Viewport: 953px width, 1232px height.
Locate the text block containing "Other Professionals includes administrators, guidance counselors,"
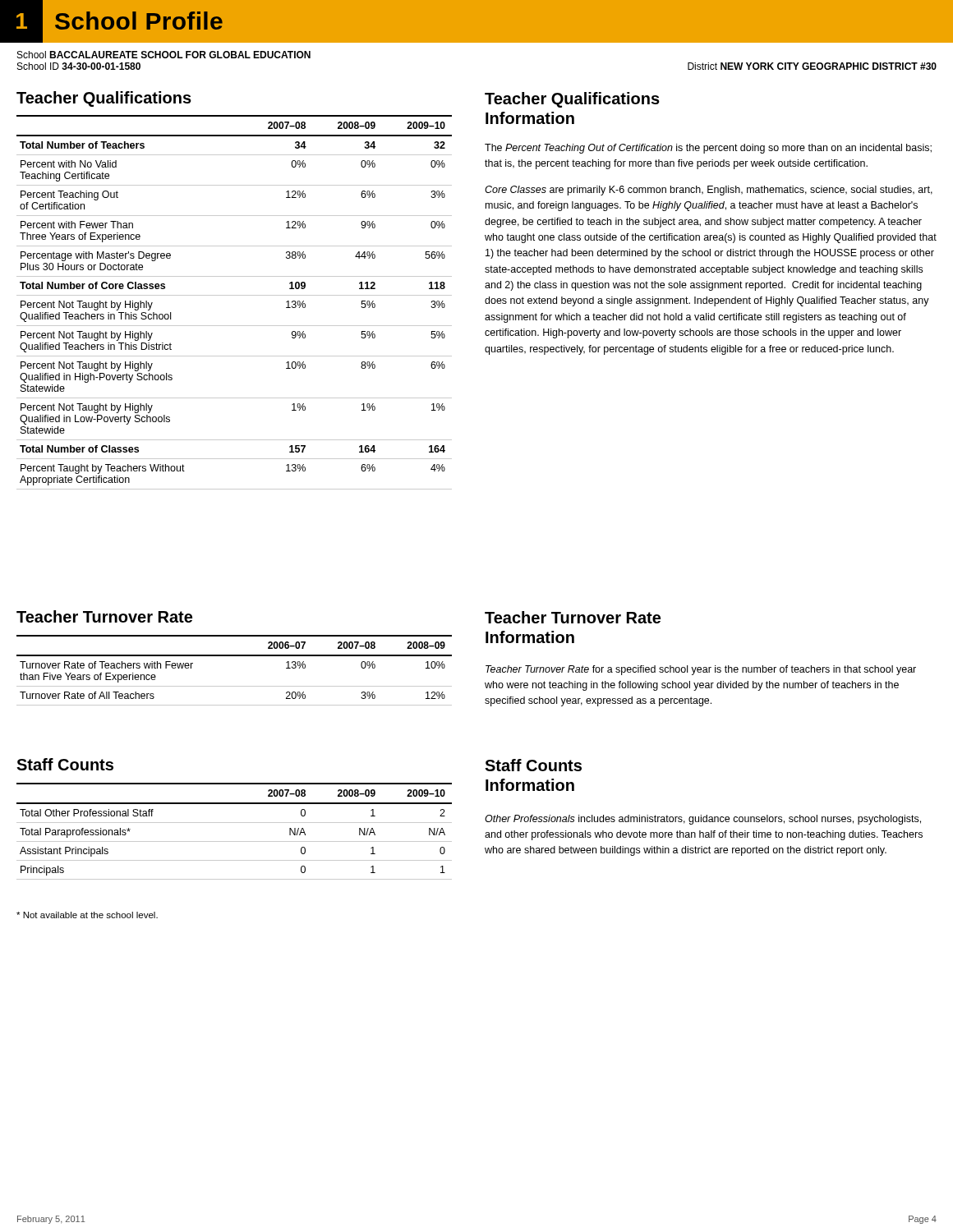pyautogui.click(x=711, y=835)
